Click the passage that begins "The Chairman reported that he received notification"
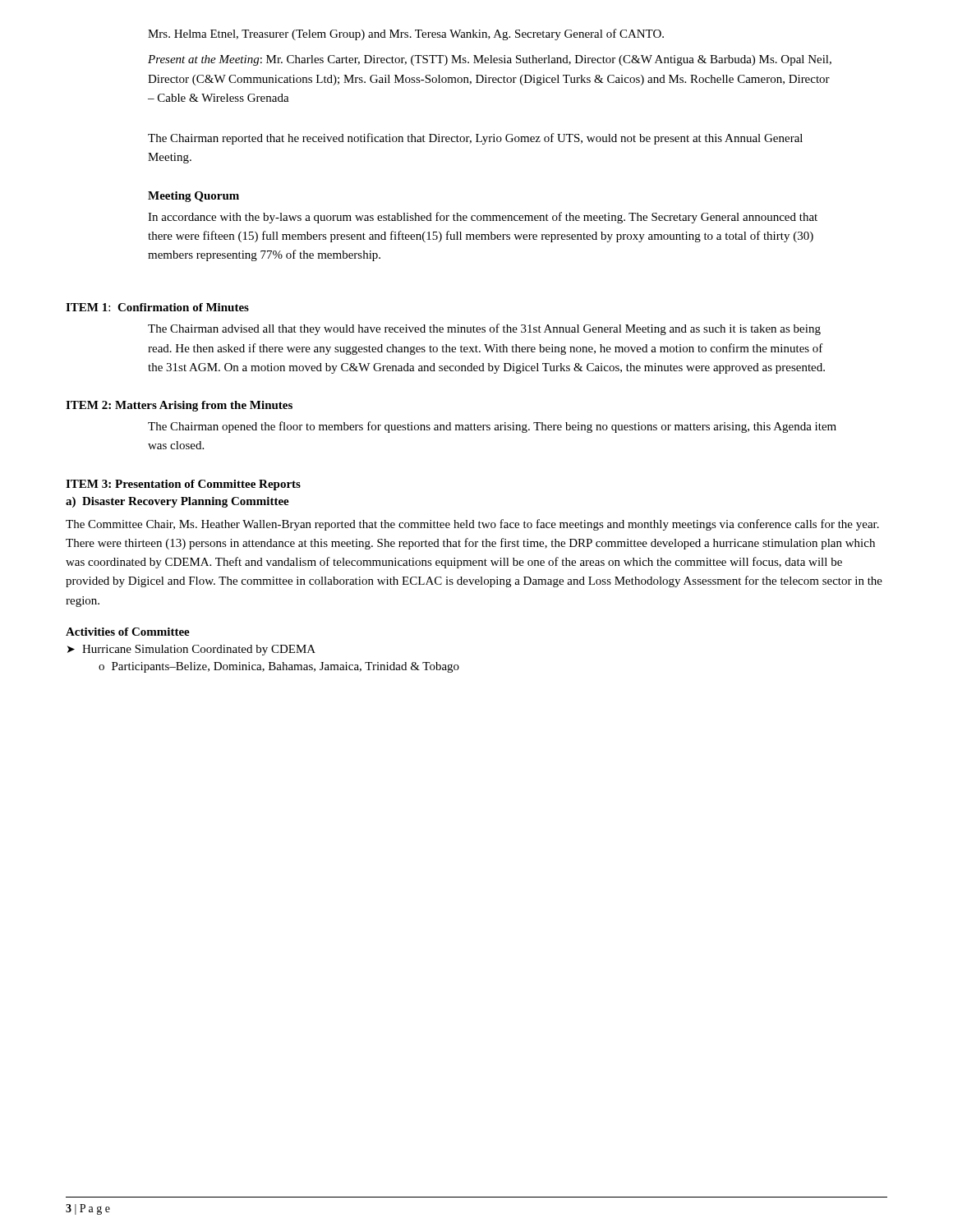 coord(475,148)
